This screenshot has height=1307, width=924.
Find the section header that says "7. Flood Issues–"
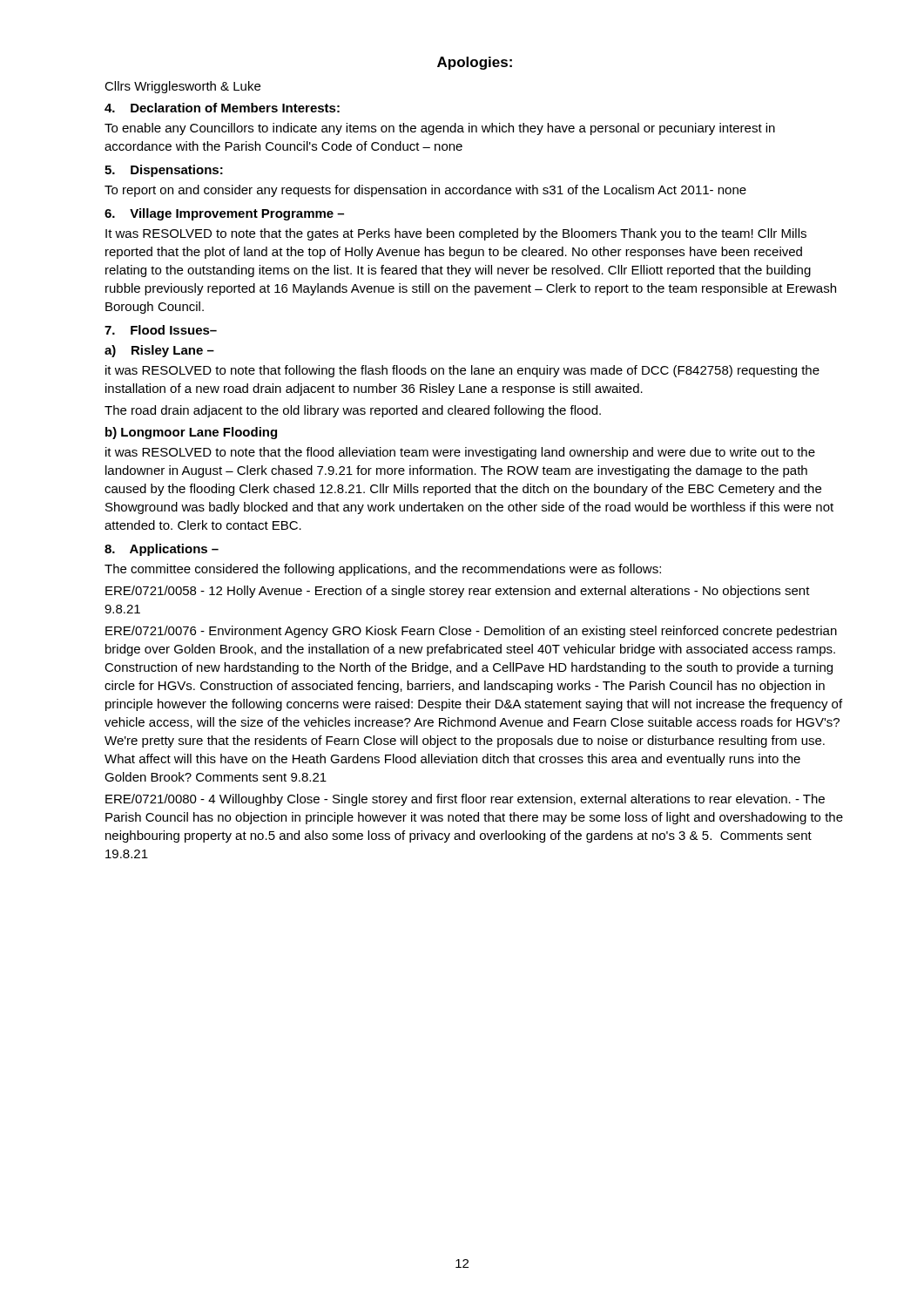click(x=161, y=330)
